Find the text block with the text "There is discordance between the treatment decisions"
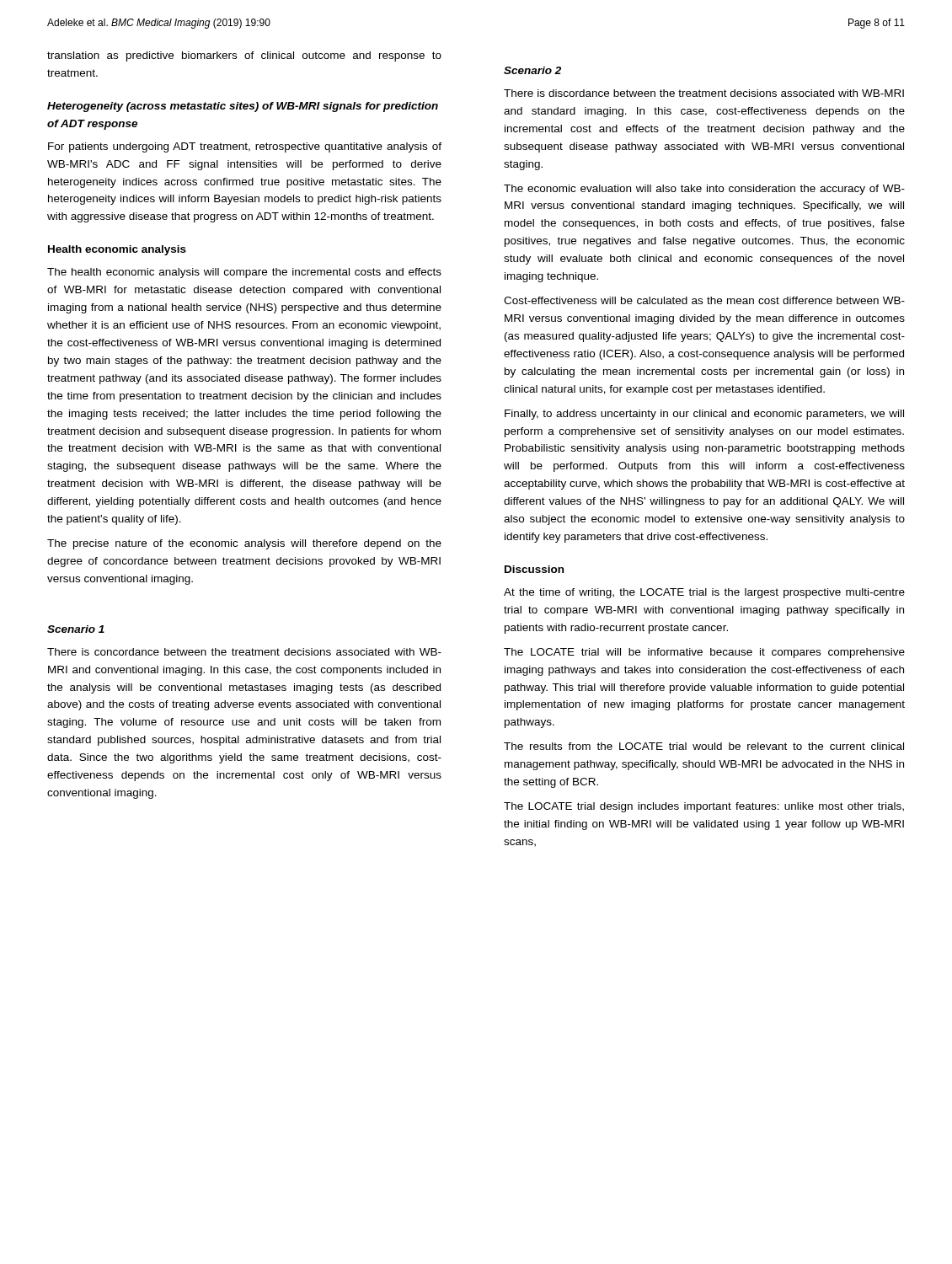 click(704, 316)
